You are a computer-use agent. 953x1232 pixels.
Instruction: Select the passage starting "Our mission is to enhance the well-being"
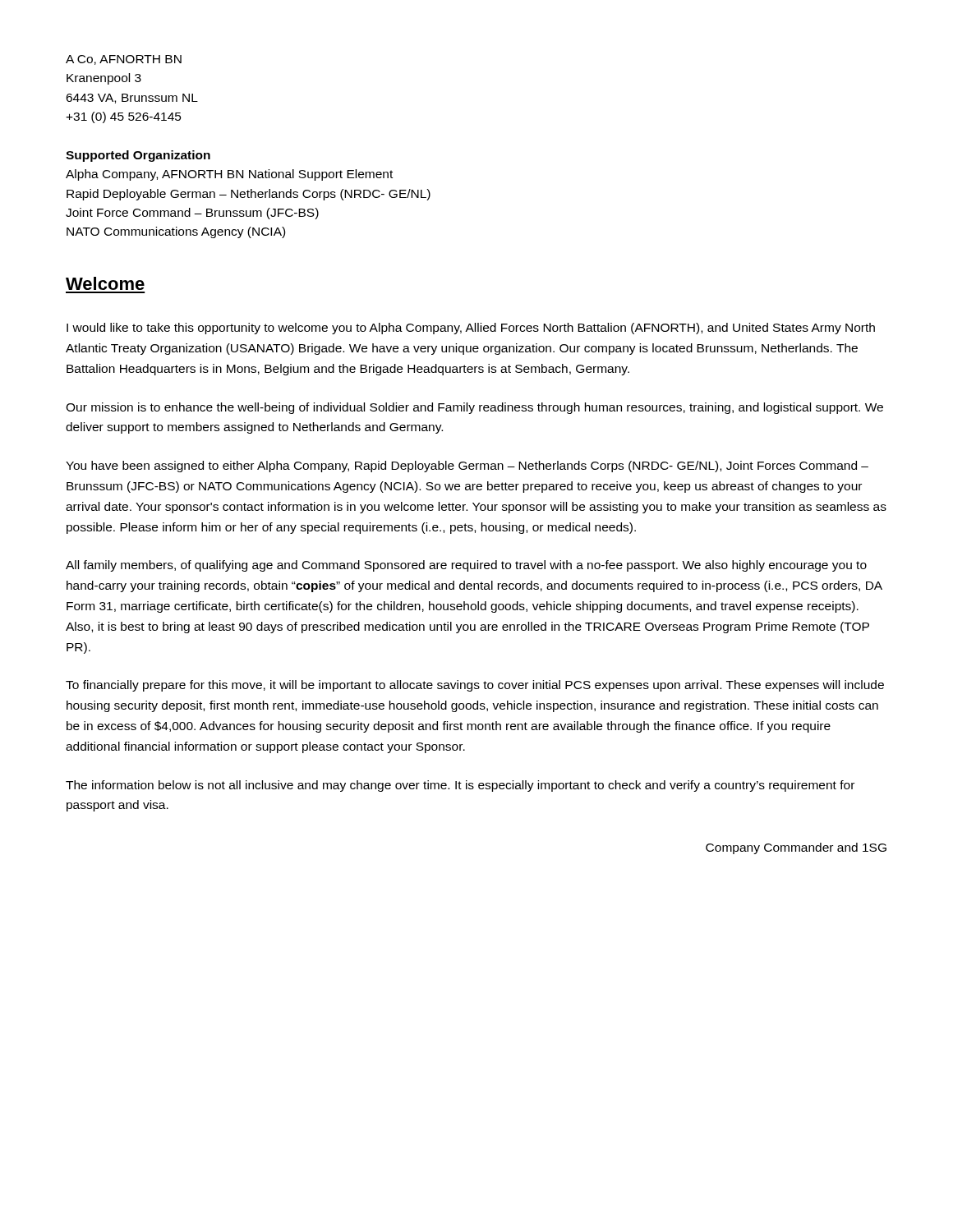point(475,417)
